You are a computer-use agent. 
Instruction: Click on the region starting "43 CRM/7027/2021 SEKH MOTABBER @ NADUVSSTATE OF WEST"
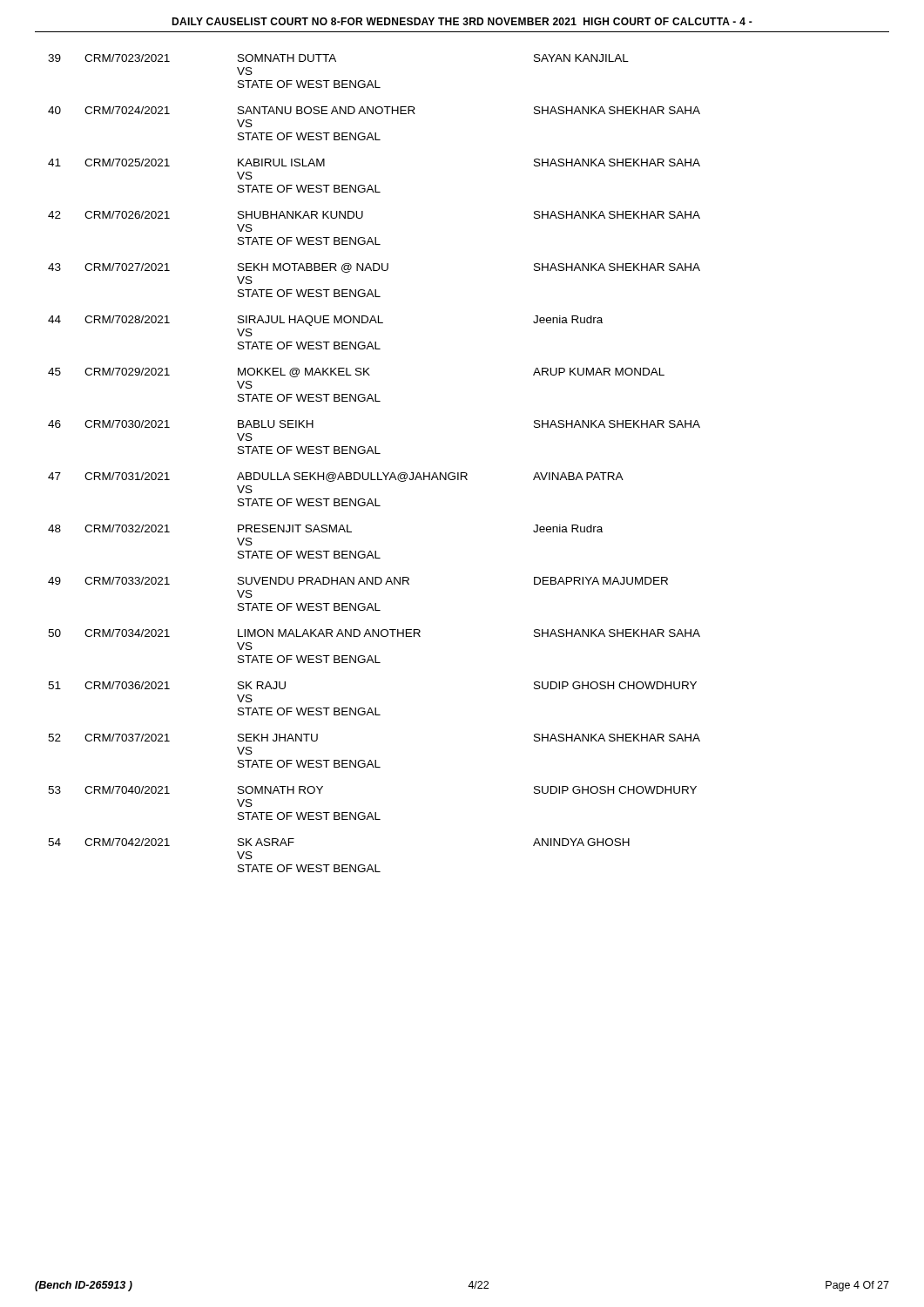[374, 268]
